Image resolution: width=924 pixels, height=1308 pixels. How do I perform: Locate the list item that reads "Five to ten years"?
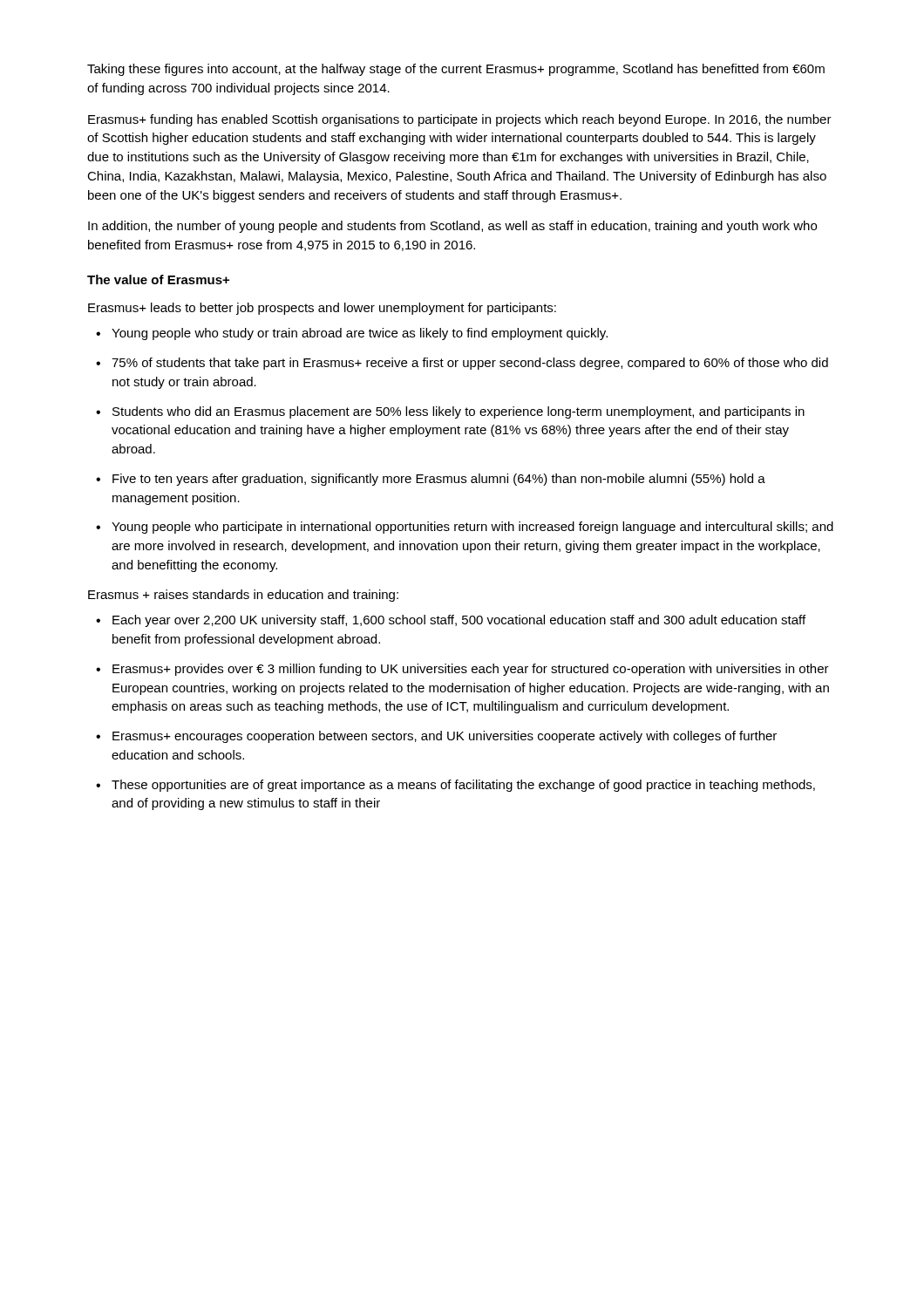click(462, 488)
